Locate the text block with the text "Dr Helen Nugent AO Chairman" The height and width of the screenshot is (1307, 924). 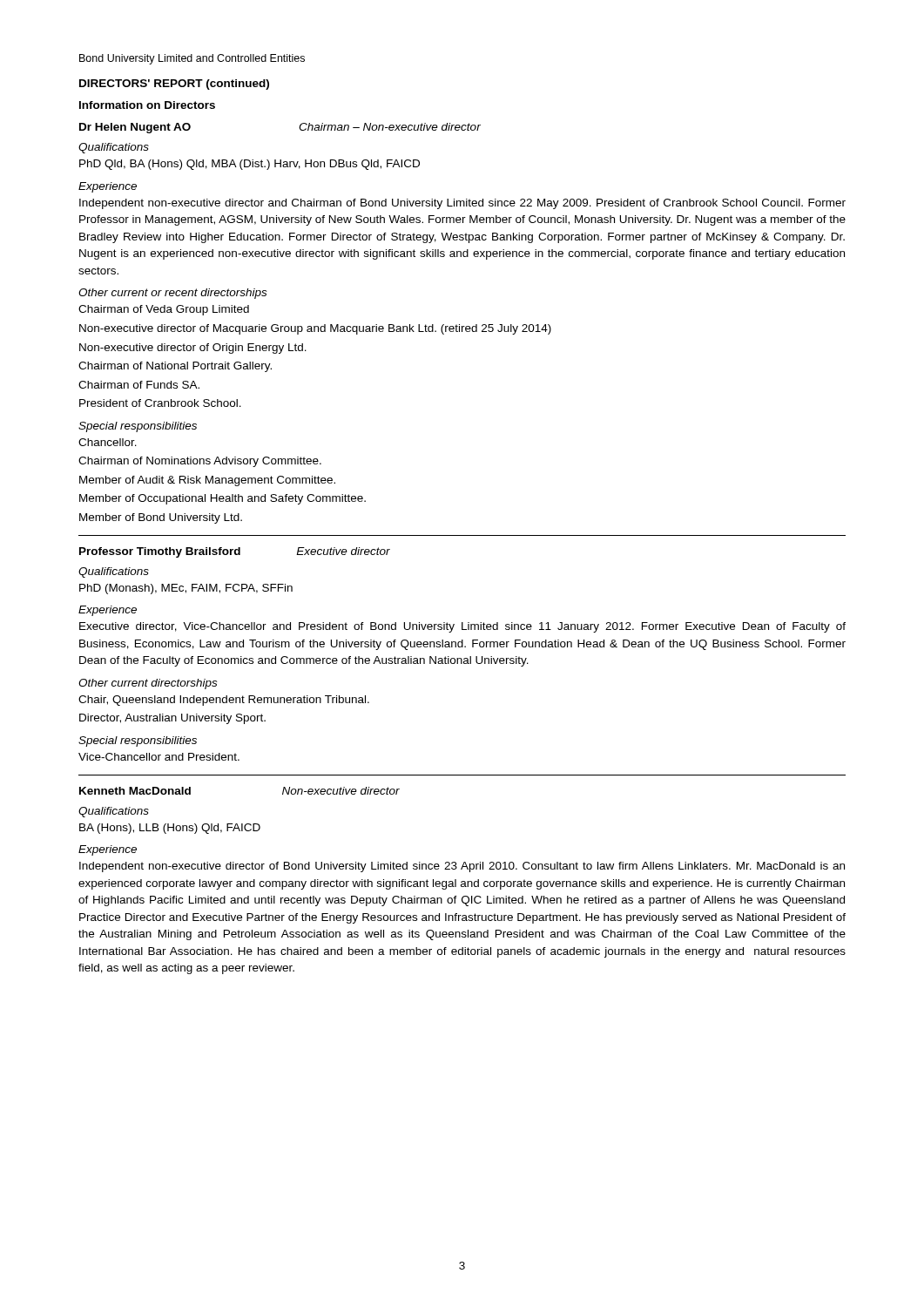pos(134,128)
